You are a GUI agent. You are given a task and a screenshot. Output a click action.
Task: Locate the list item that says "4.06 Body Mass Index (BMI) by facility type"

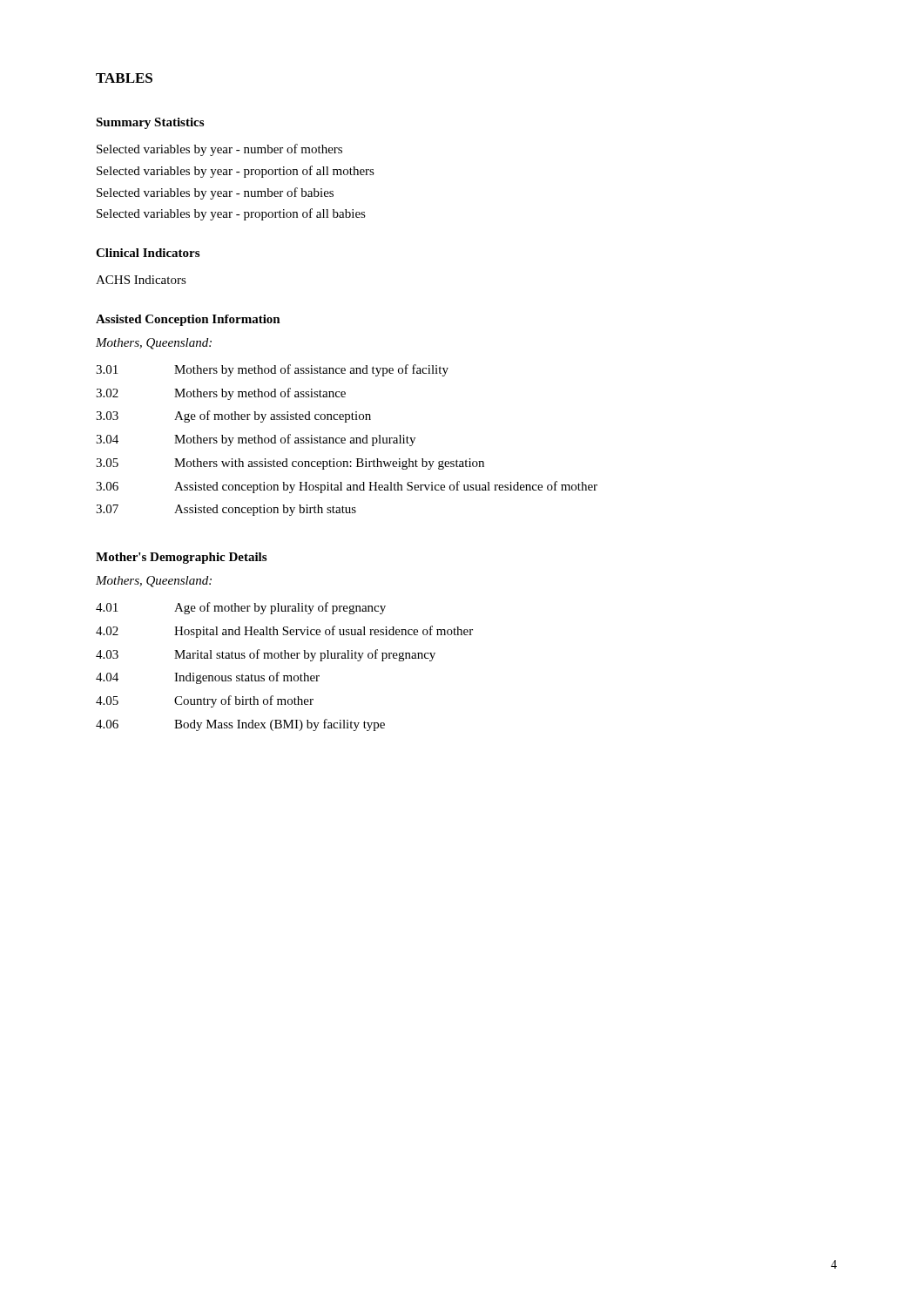pyautogui.click(x=241, y=724)
